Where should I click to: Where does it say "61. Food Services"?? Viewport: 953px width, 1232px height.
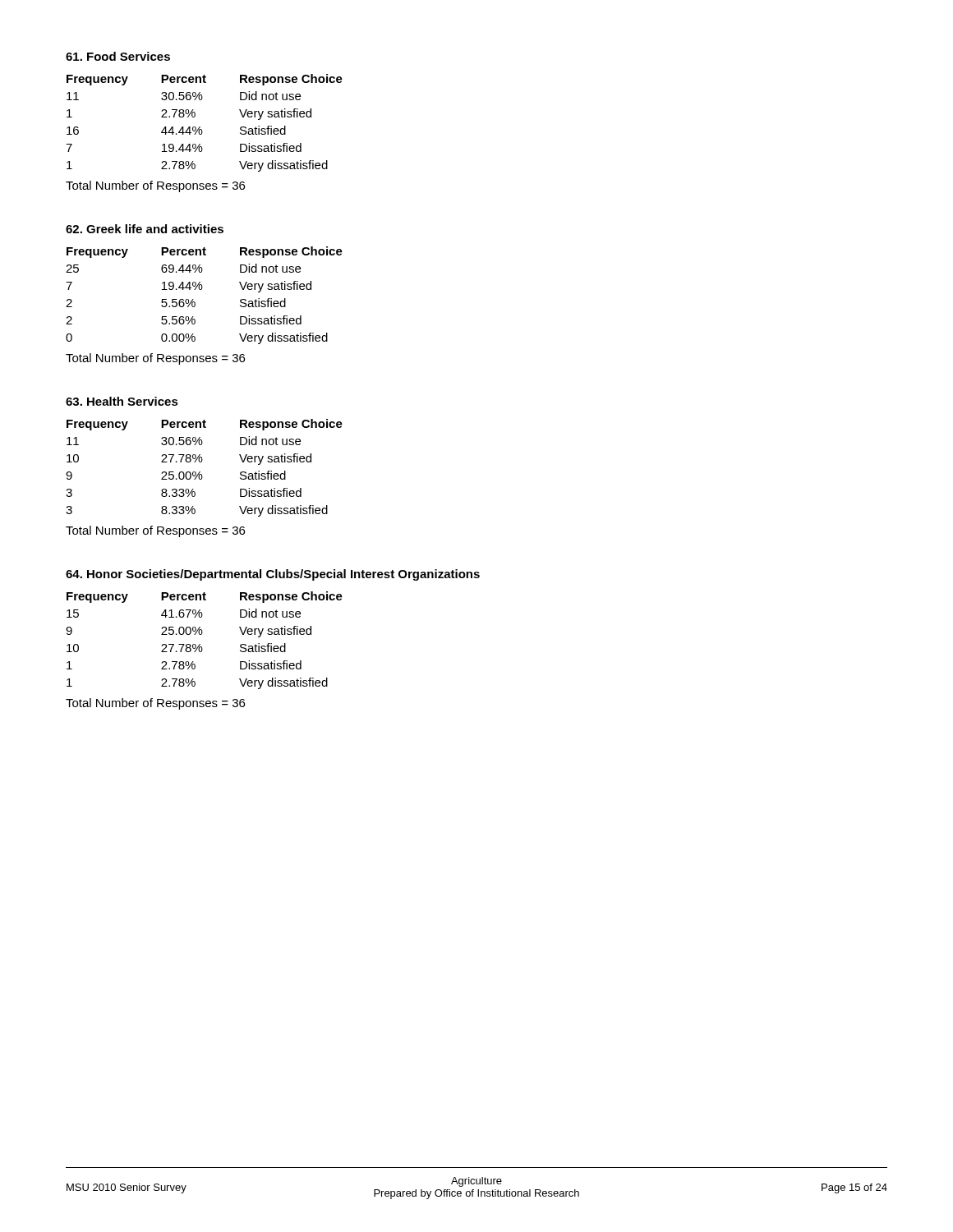(x=118, y=56)
